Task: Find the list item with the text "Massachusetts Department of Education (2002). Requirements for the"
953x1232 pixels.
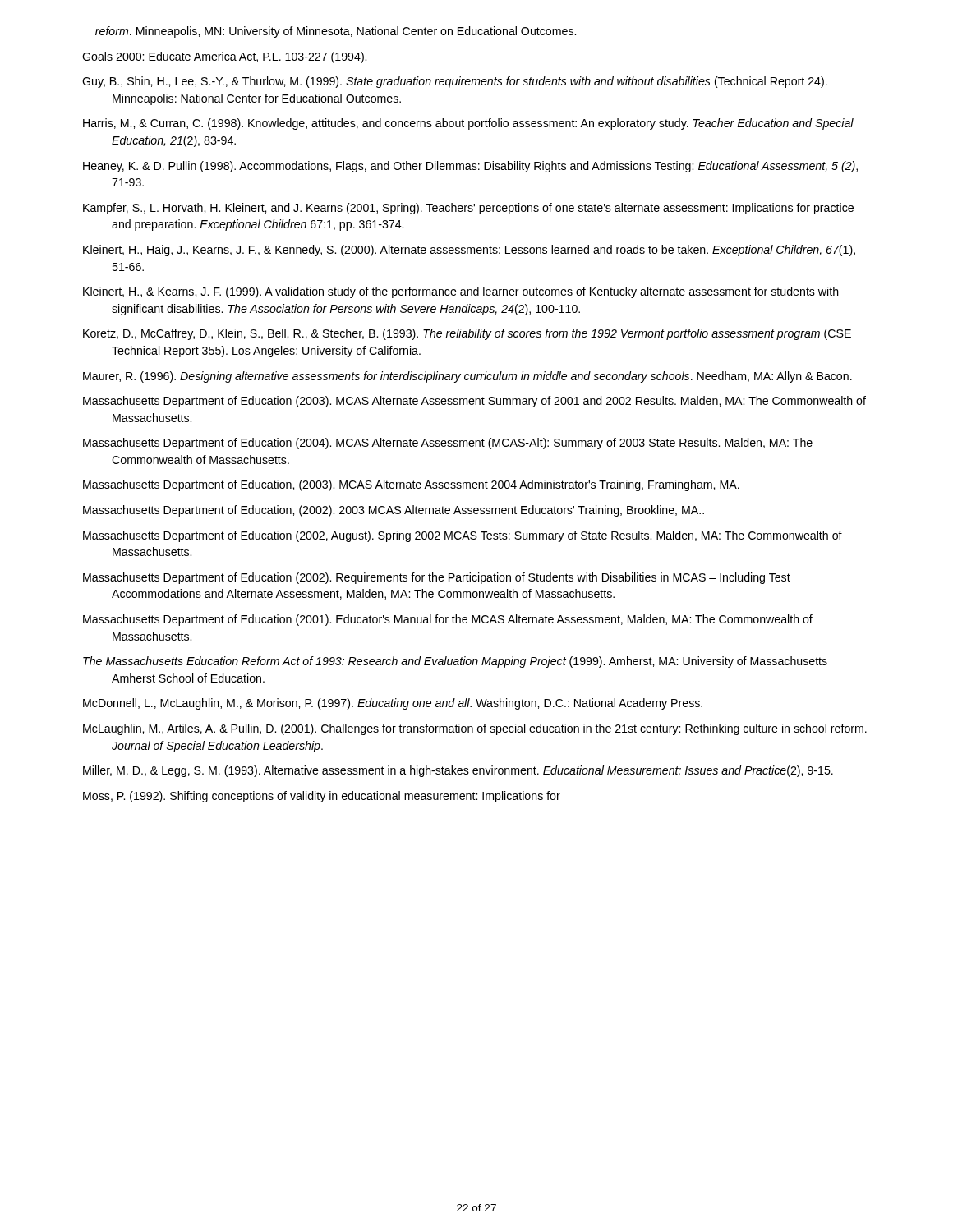Action: [x=436, y=586]
